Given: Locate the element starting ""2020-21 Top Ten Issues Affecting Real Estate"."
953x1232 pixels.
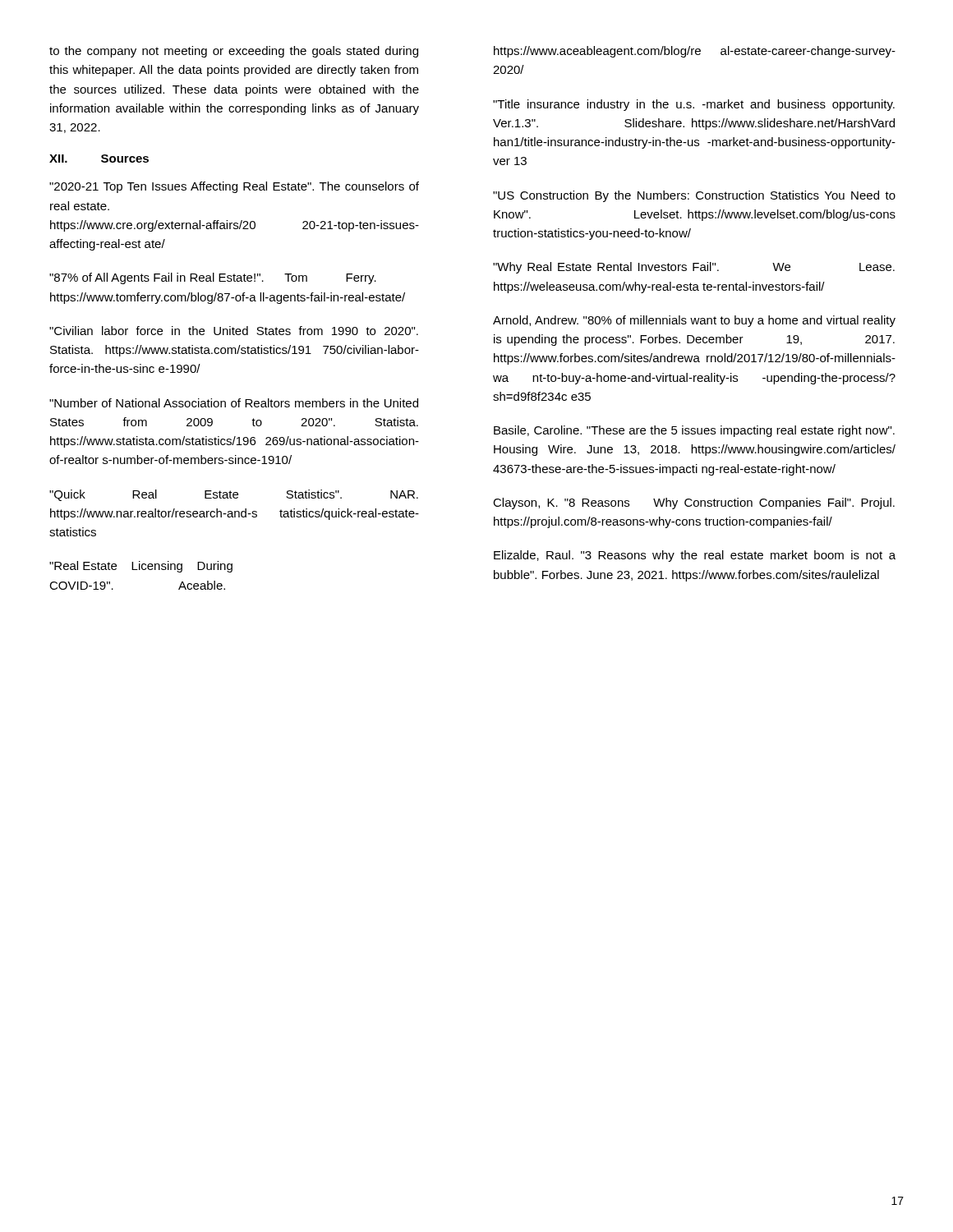Looking at the screenshot, I should (234, 215).
